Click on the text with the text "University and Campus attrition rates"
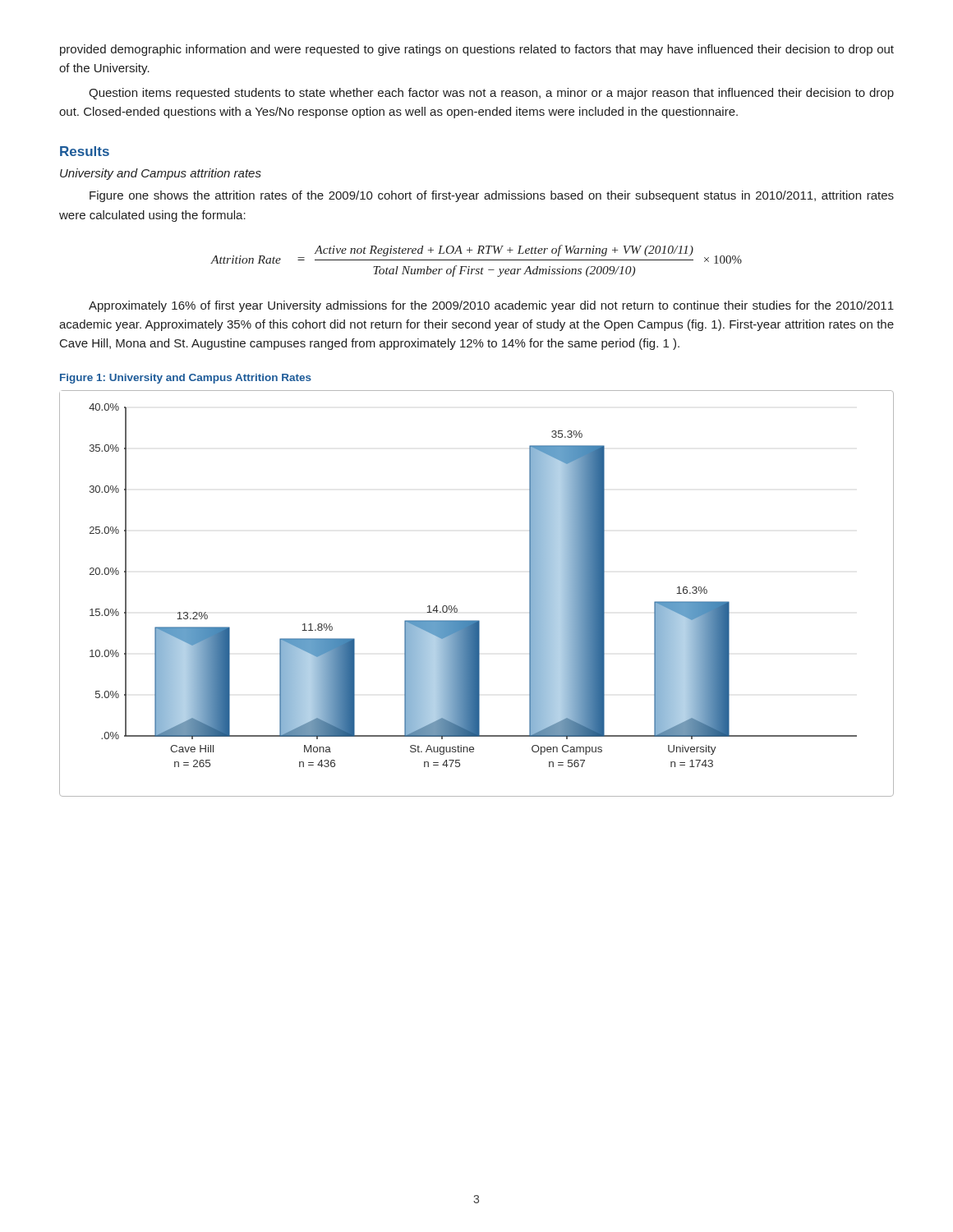The image size is (953, 1232). [160, 173]
